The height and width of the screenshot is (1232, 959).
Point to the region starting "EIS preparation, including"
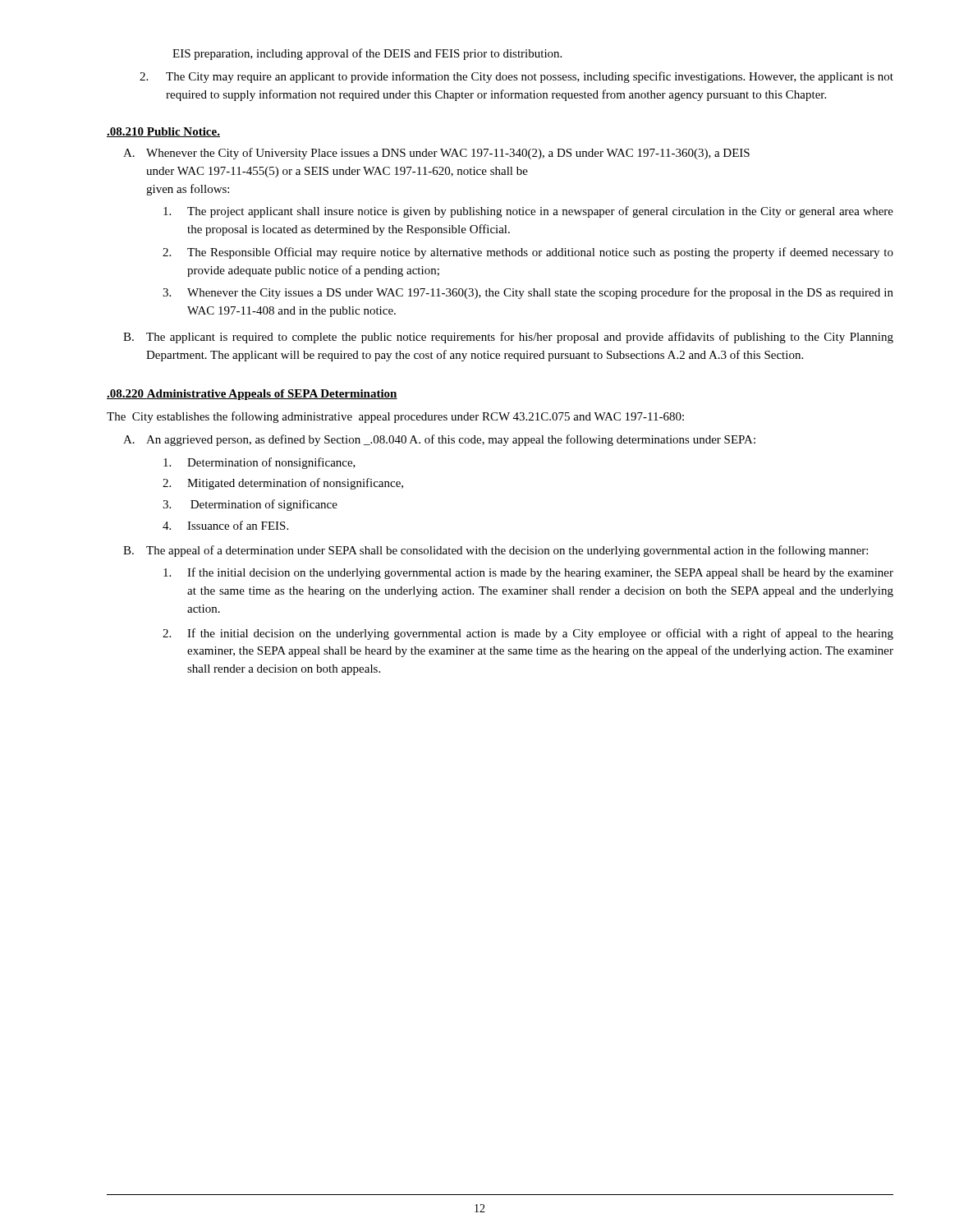coord(533,54)
